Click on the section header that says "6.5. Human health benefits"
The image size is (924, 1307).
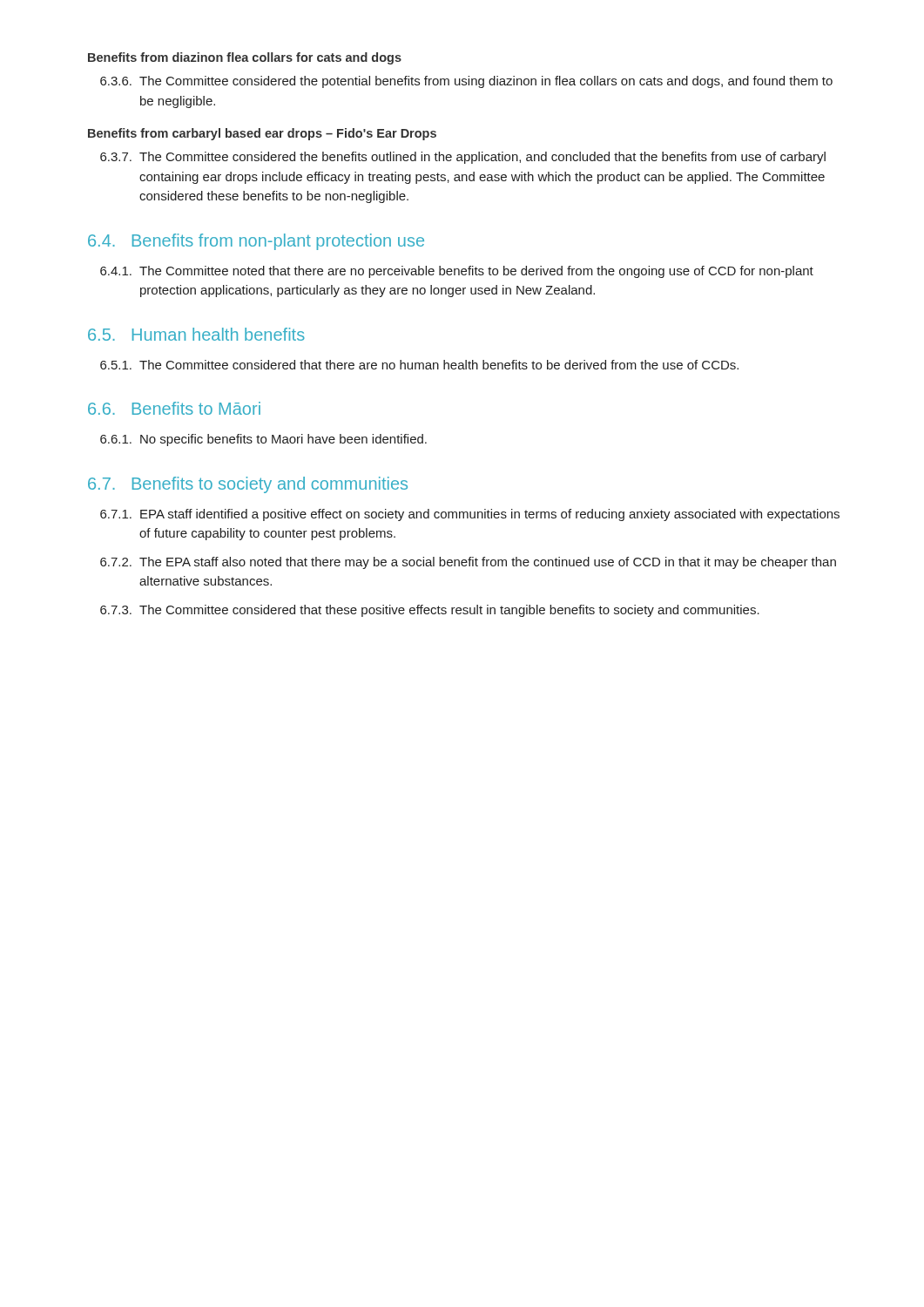[x=196, y=334]
